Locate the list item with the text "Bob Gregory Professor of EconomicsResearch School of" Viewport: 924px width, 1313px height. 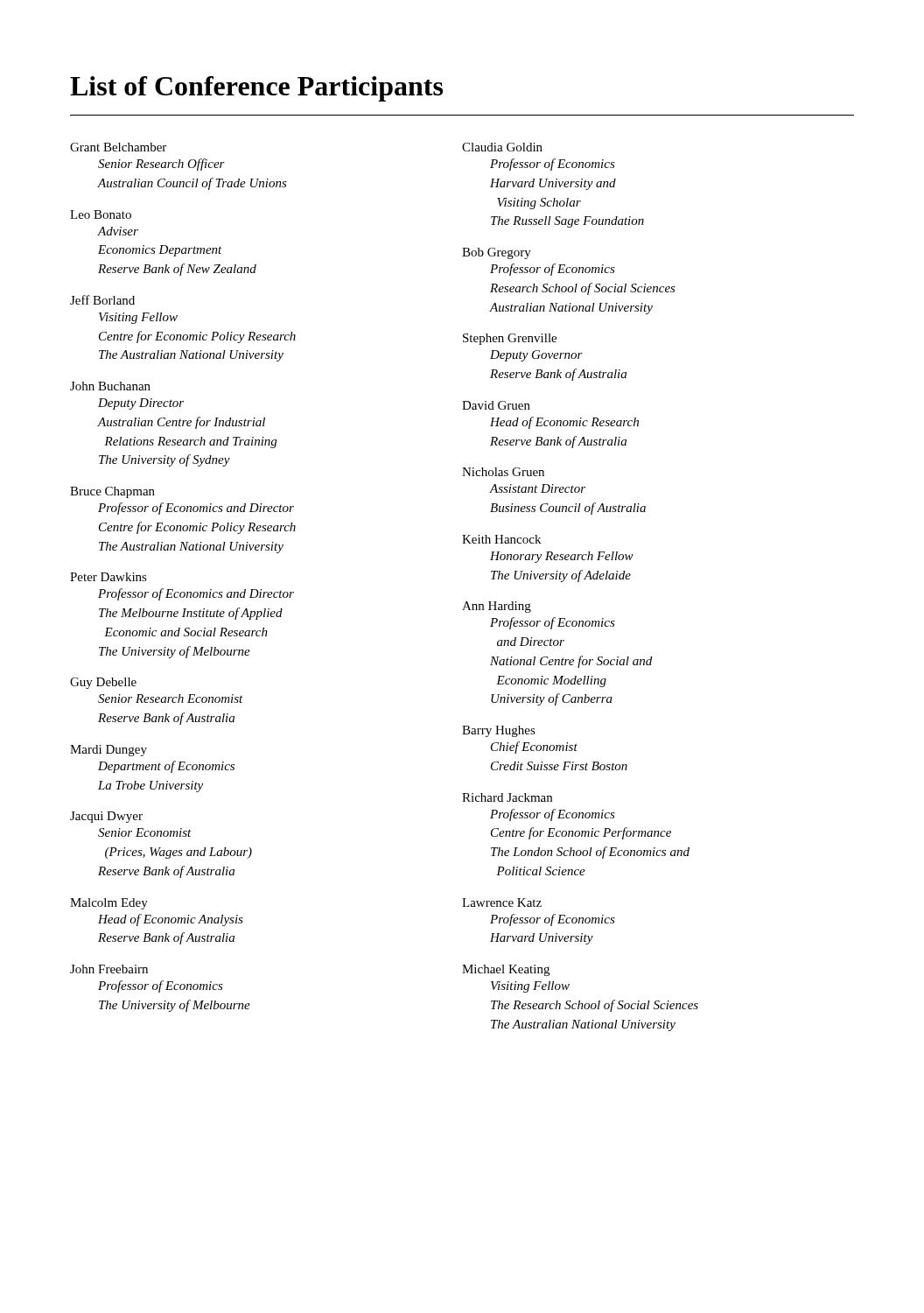click(x=658, y=281)
